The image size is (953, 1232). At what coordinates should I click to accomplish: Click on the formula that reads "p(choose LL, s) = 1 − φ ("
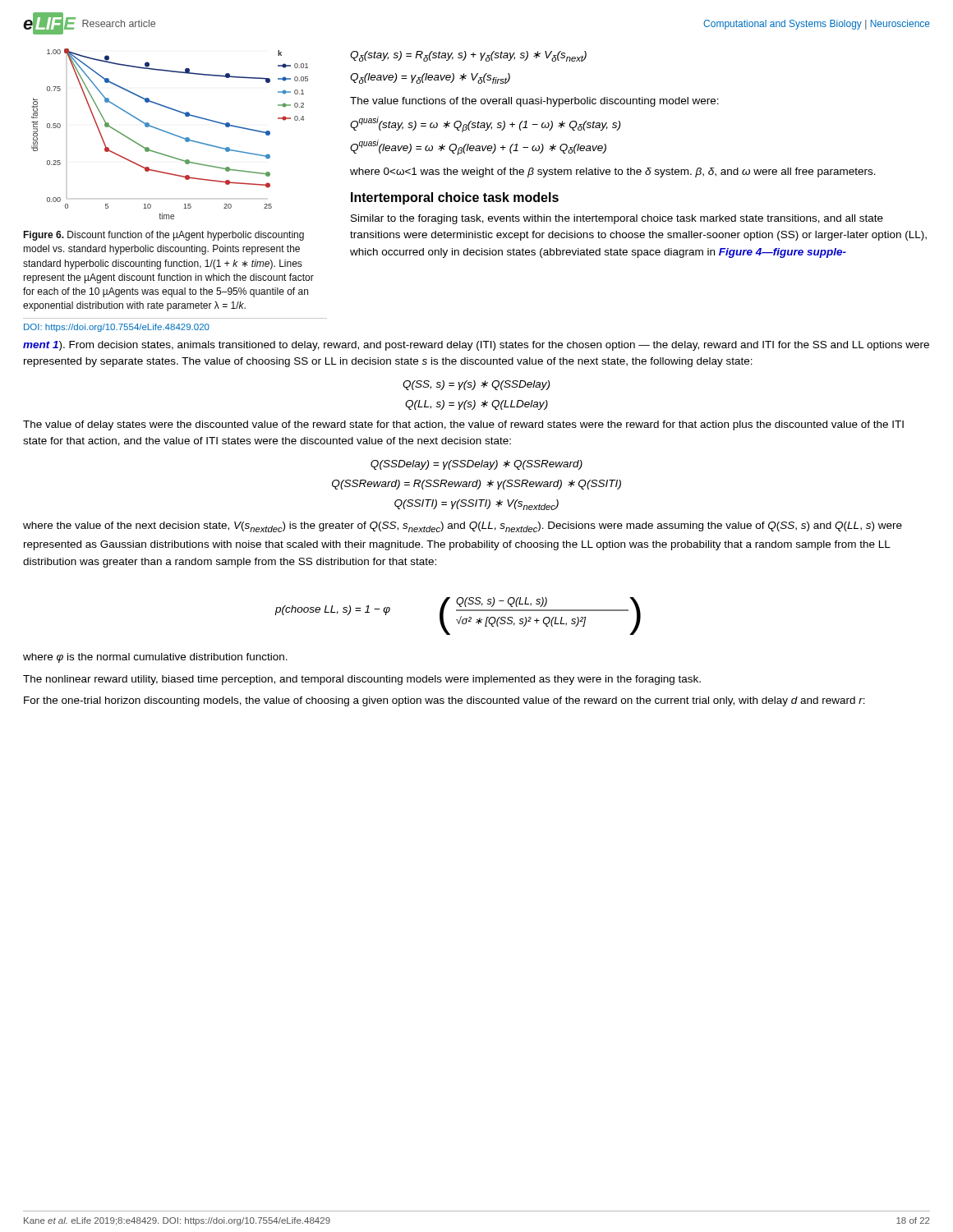pos(476,610)
